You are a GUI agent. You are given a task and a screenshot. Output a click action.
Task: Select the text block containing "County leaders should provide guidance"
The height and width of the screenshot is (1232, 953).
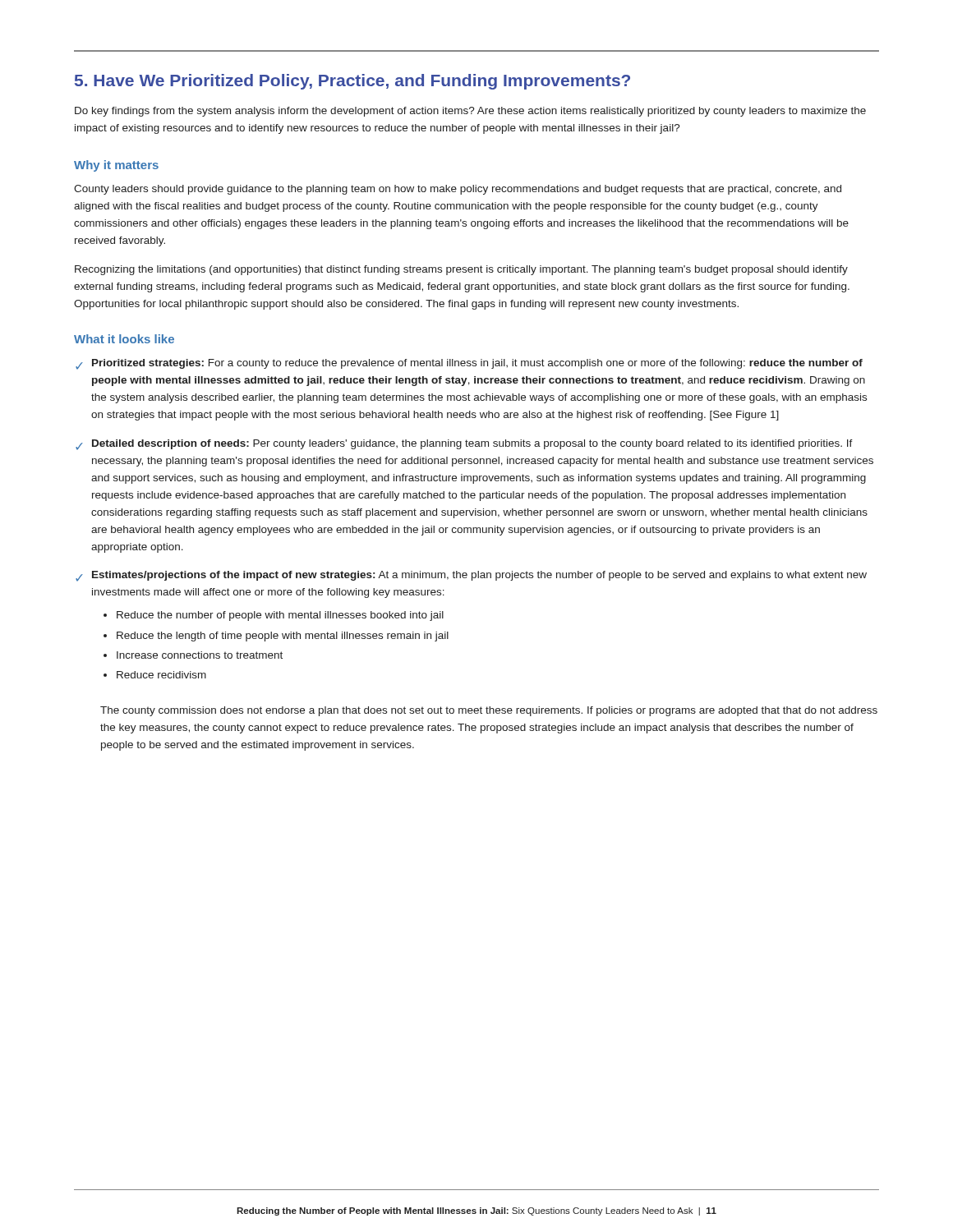tap(476, 215)
